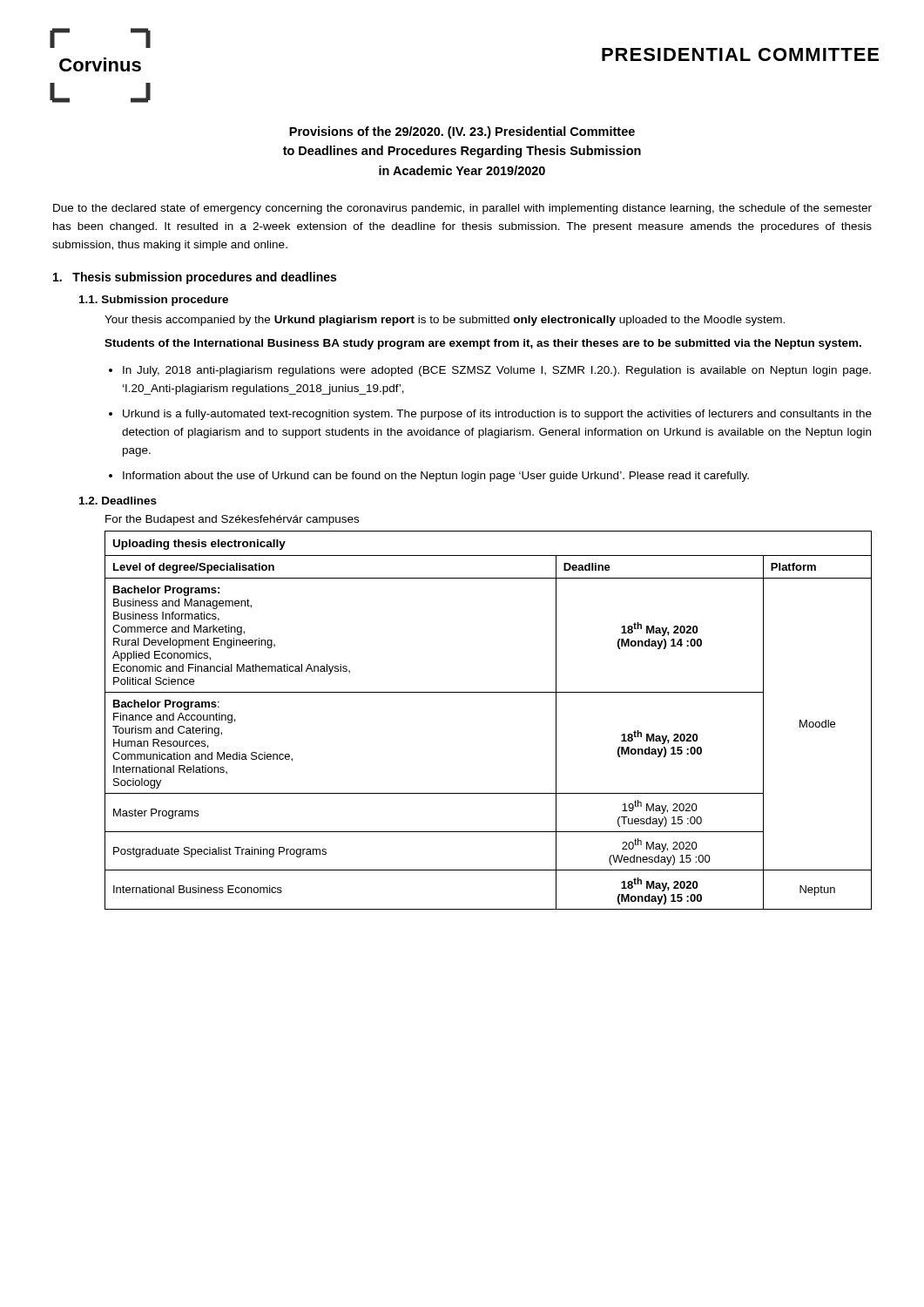This screenshot has height=1307, width=924.
Task: Find the logo
Action: pyautogui.click(x=100, y=67)
